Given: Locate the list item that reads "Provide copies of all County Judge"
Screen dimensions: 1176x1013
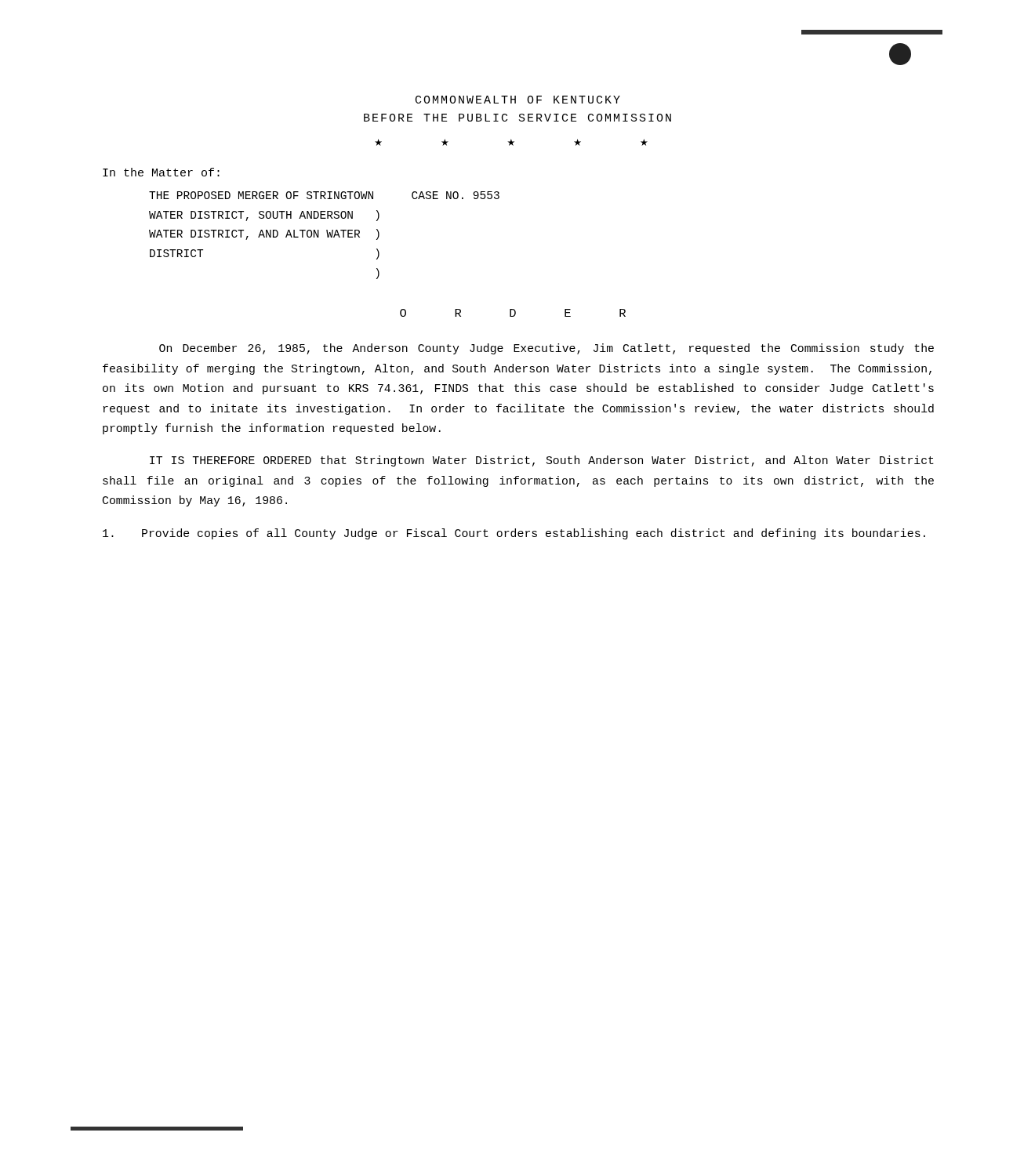Looking at the screenshot, I should coord(518,534).
